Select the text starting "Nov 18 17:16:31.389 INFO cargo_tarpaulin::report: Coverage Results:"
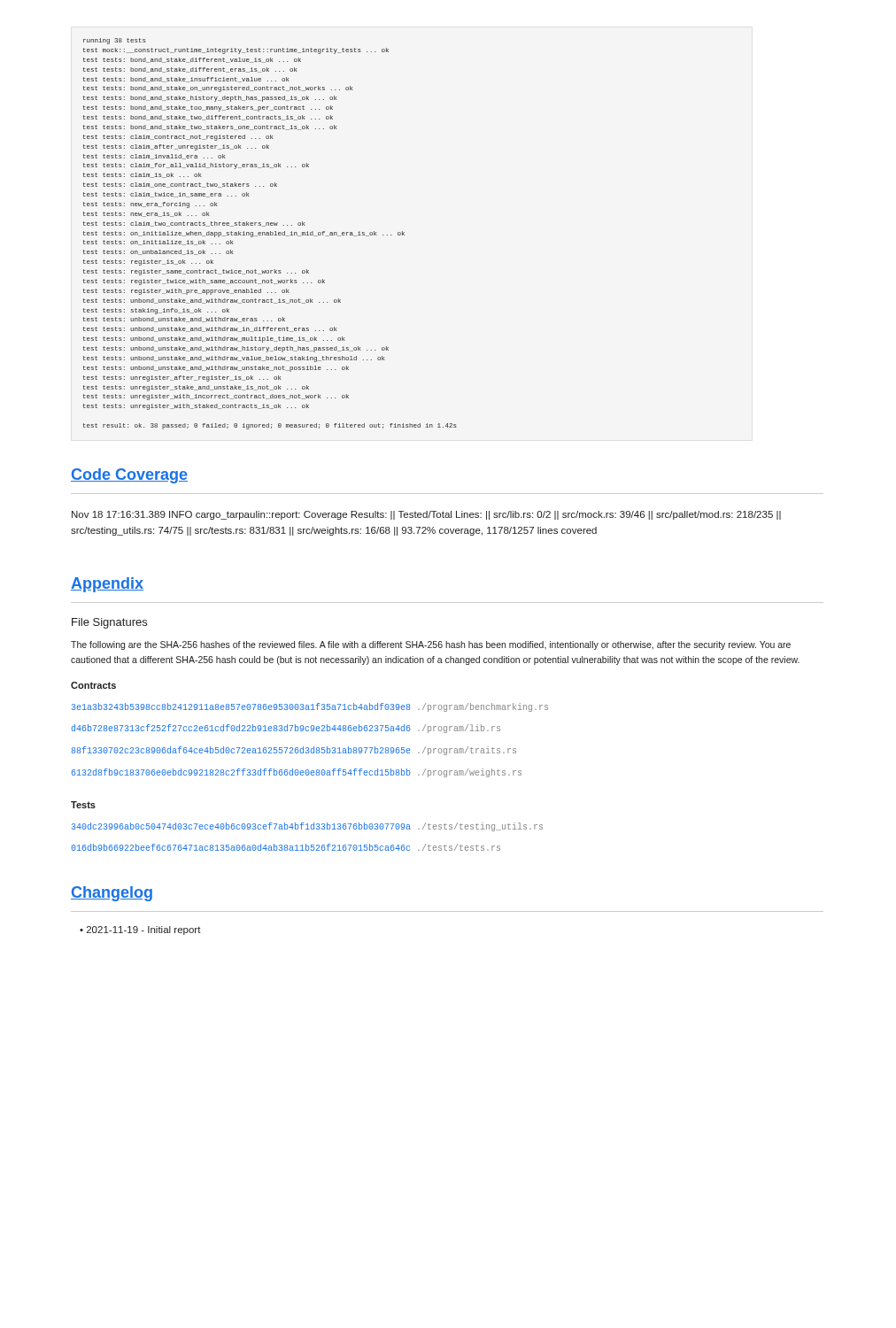This screenshot has width=896, height=1328. point(447,523)
